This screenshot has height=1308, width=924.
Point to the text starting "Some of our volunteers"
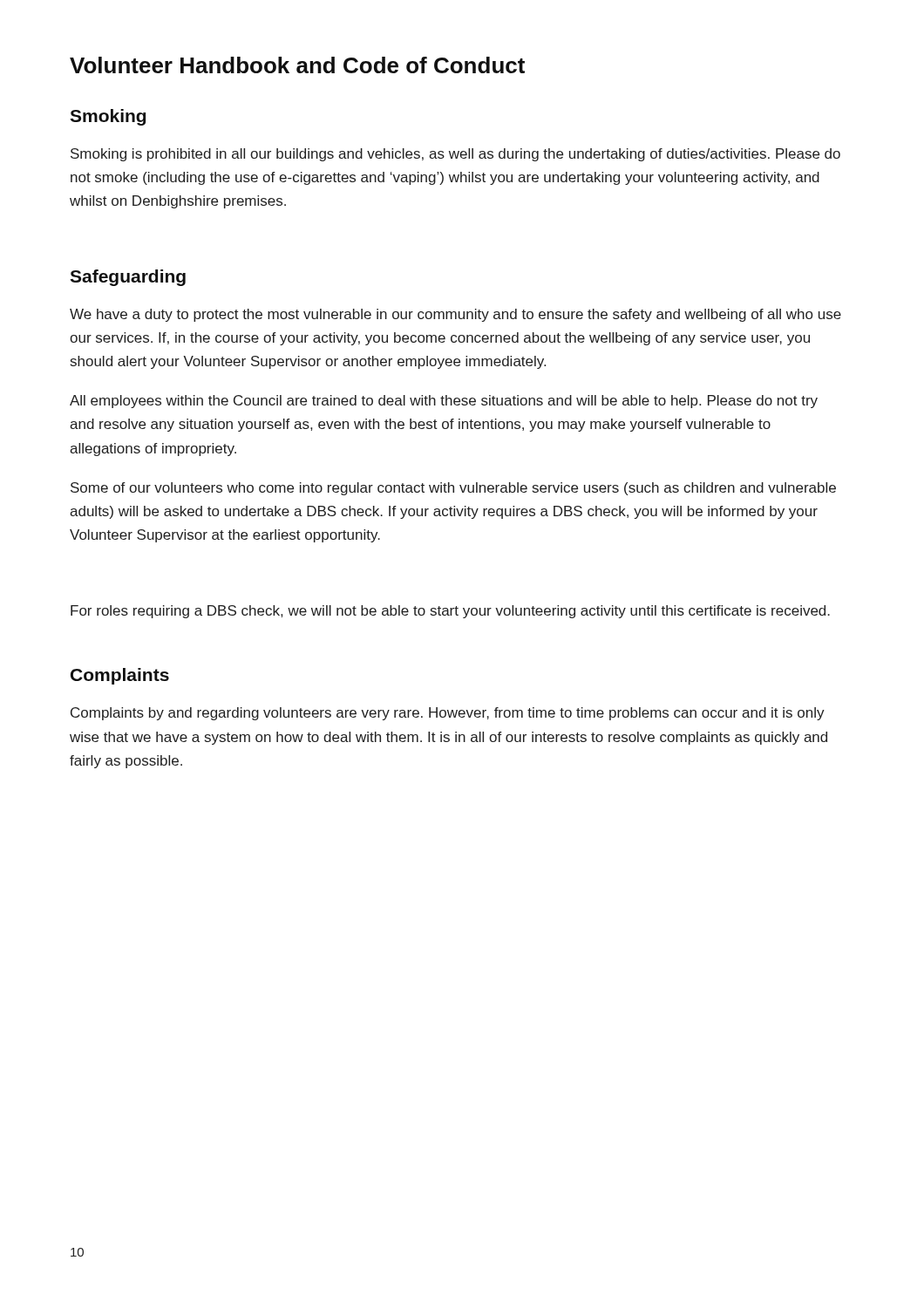pyautogui.click(x=458, y=511)
